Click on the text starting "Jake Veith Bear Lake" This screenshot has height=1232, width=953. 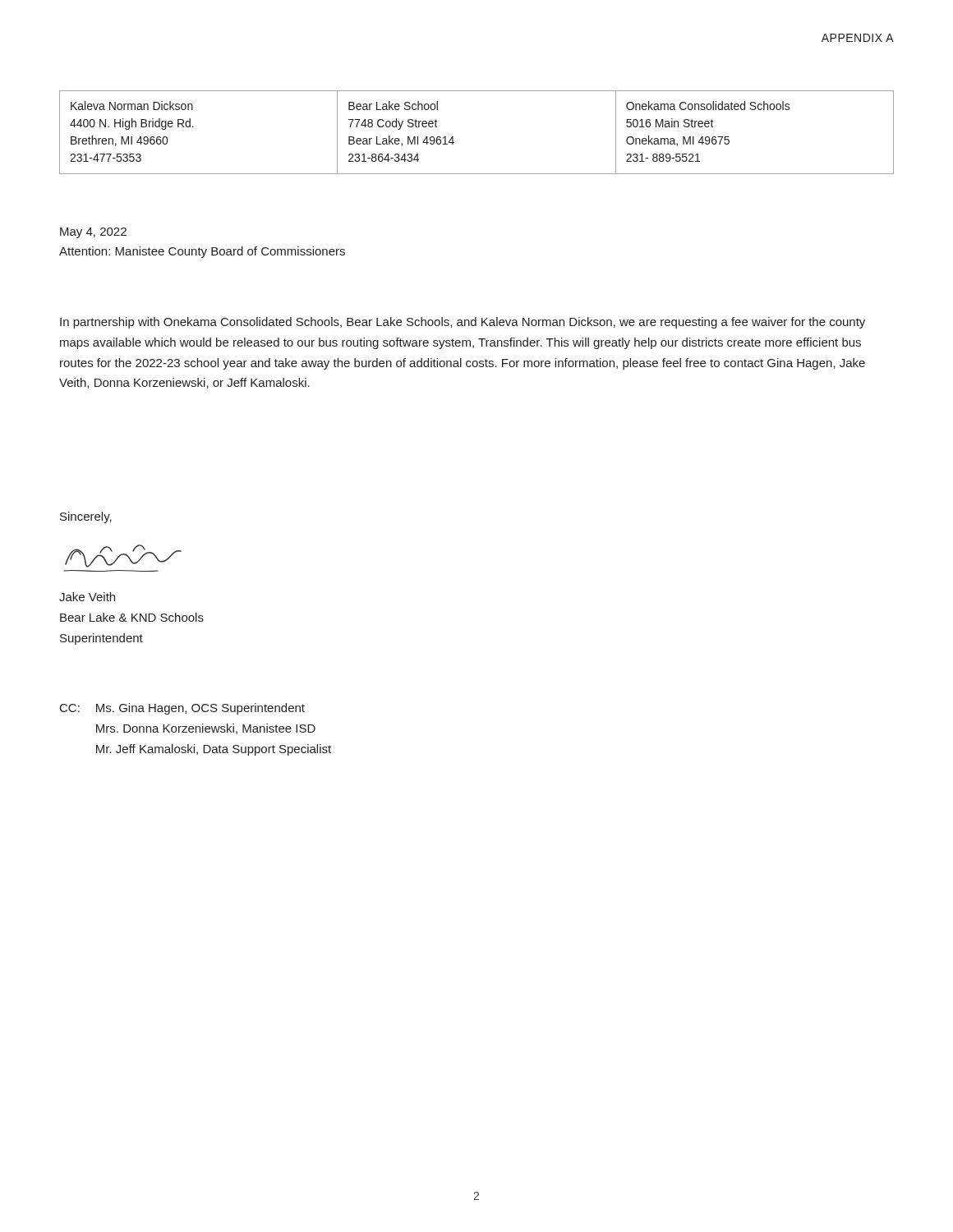[x=131, y=617]
